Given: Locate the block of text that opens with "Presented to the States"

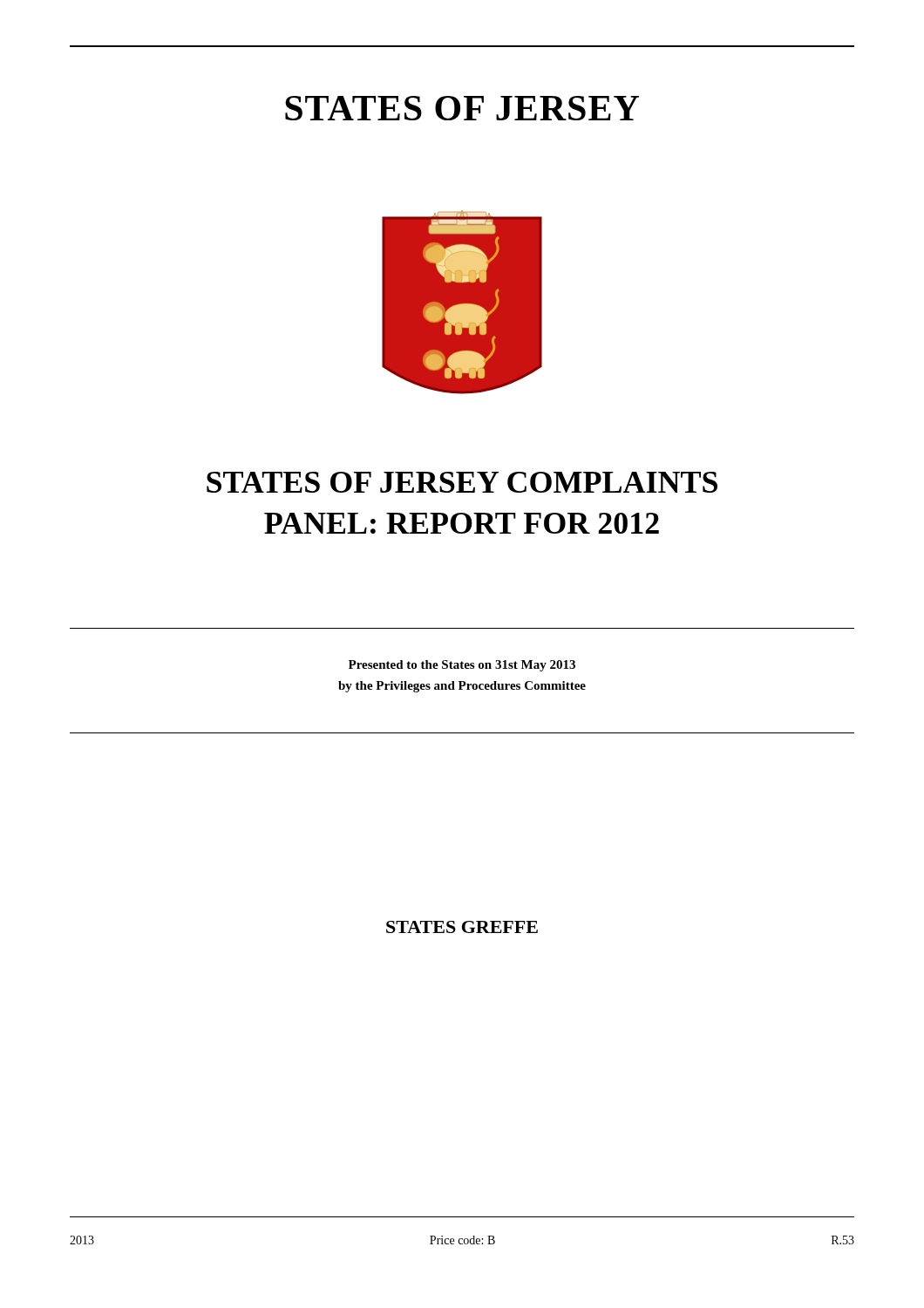Looking at the screenshot, I should 462,675.
